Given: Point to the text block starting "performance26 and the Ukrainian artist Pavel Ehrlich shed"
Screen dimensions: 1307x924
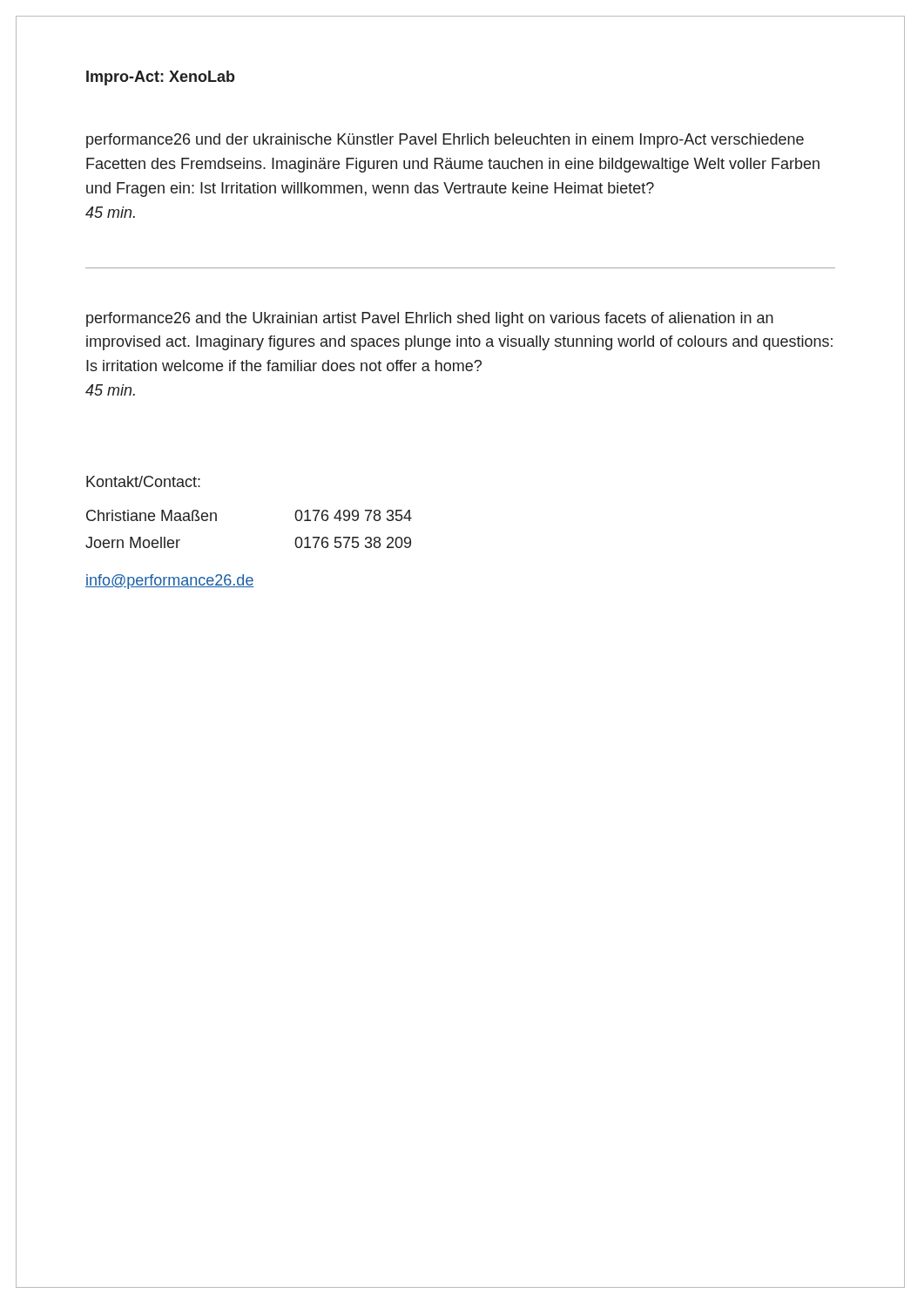Looking at the screenshot, I should coord(460,354).
